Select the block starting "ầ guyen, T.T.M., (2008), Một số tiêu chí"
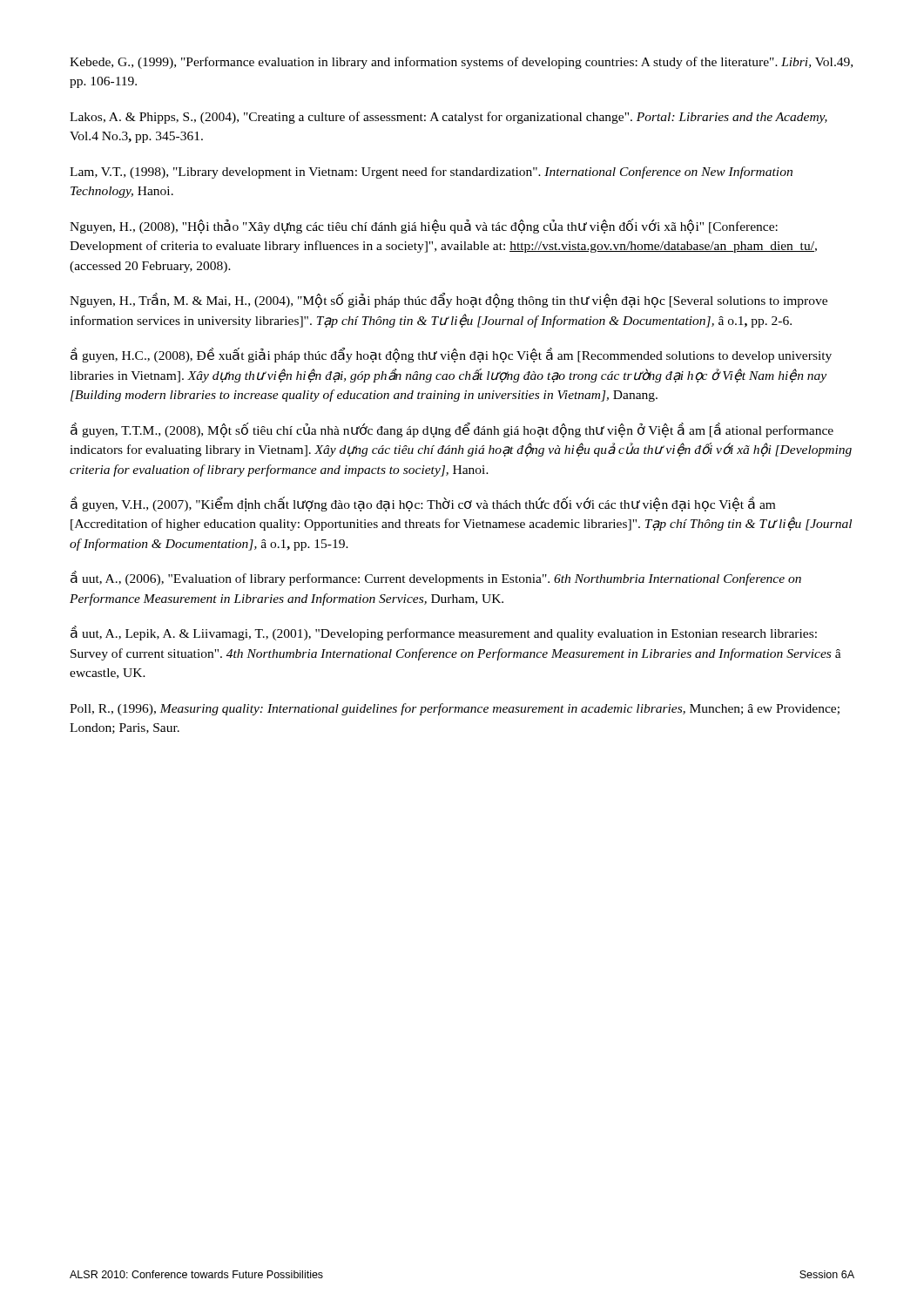The image size is (924, 1307). coord(462,450)
